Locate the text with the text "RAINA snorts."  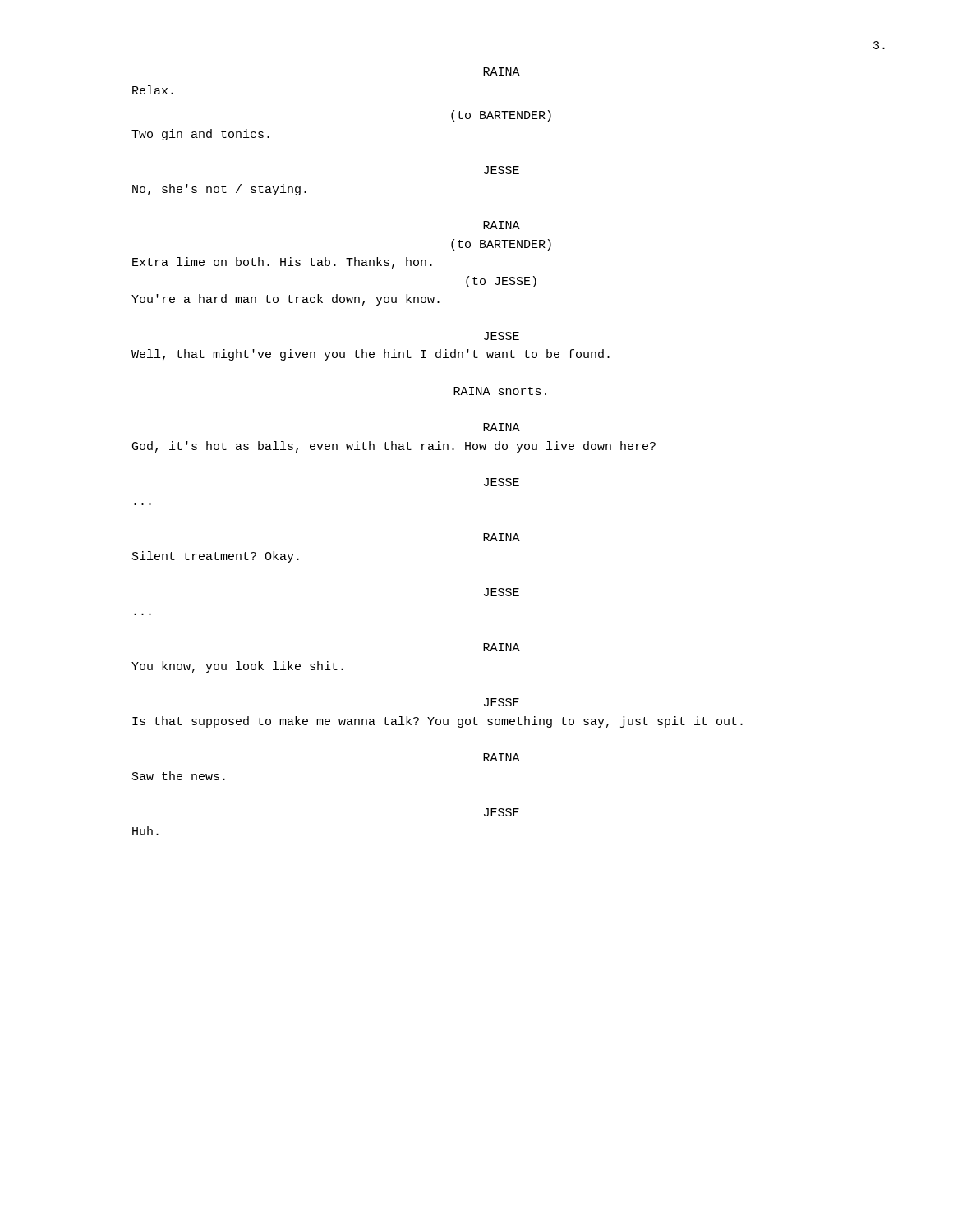(x=501, y=392)
